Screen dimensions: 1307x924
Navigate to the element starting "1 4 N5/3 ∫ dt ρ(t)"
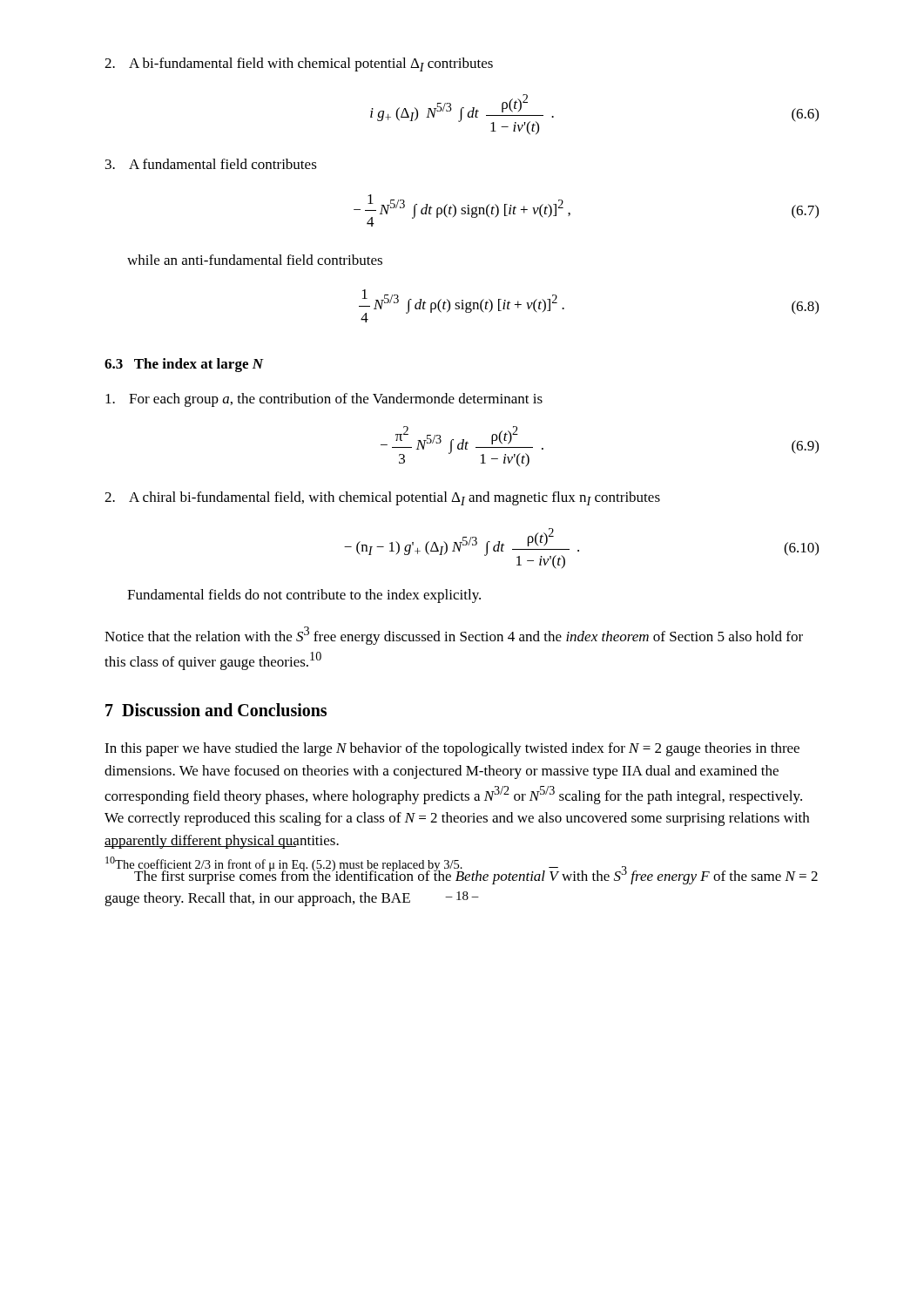coord(462,306)
